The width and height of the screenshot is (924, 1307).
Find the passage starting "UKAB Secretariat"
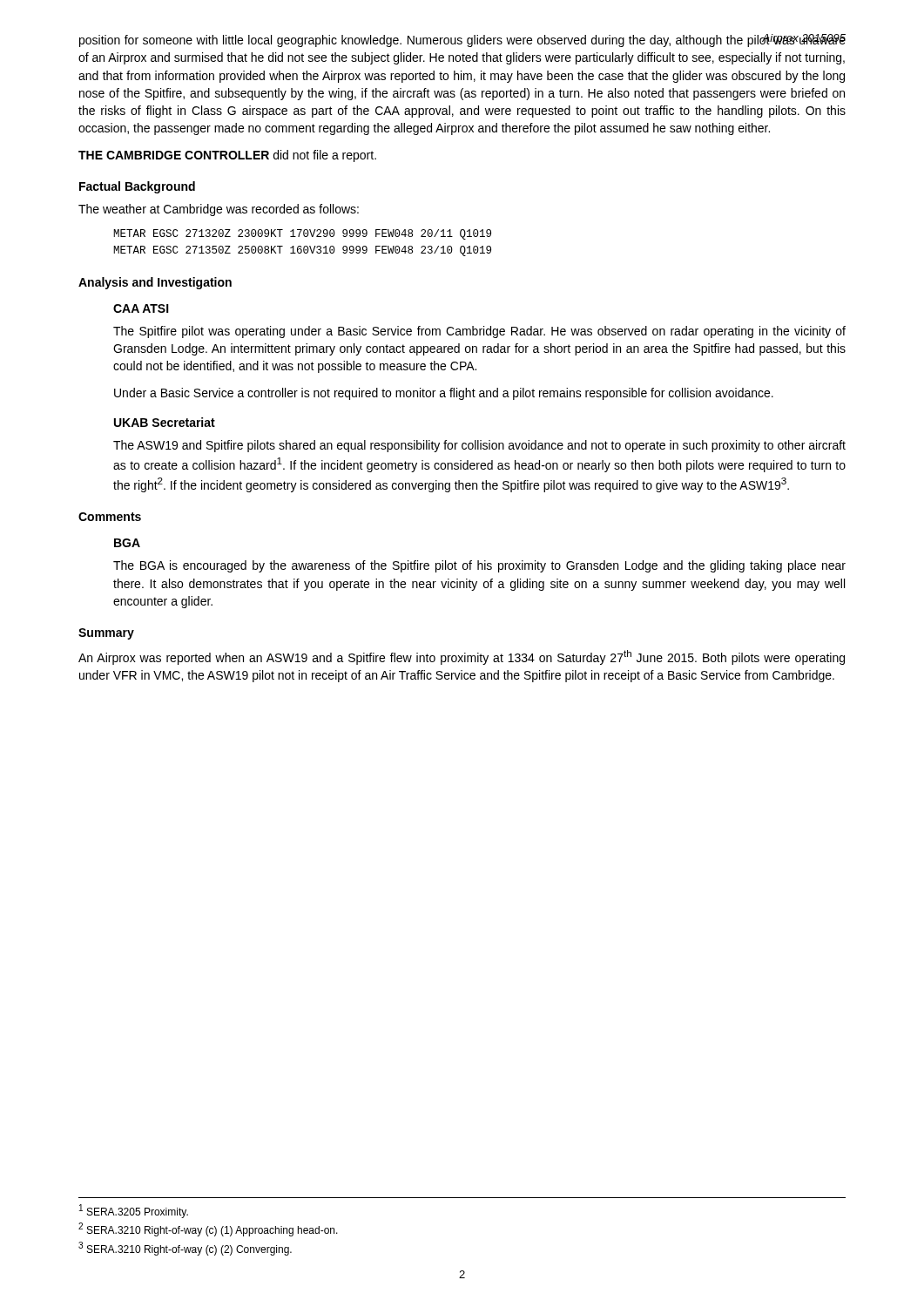(164, 423)
